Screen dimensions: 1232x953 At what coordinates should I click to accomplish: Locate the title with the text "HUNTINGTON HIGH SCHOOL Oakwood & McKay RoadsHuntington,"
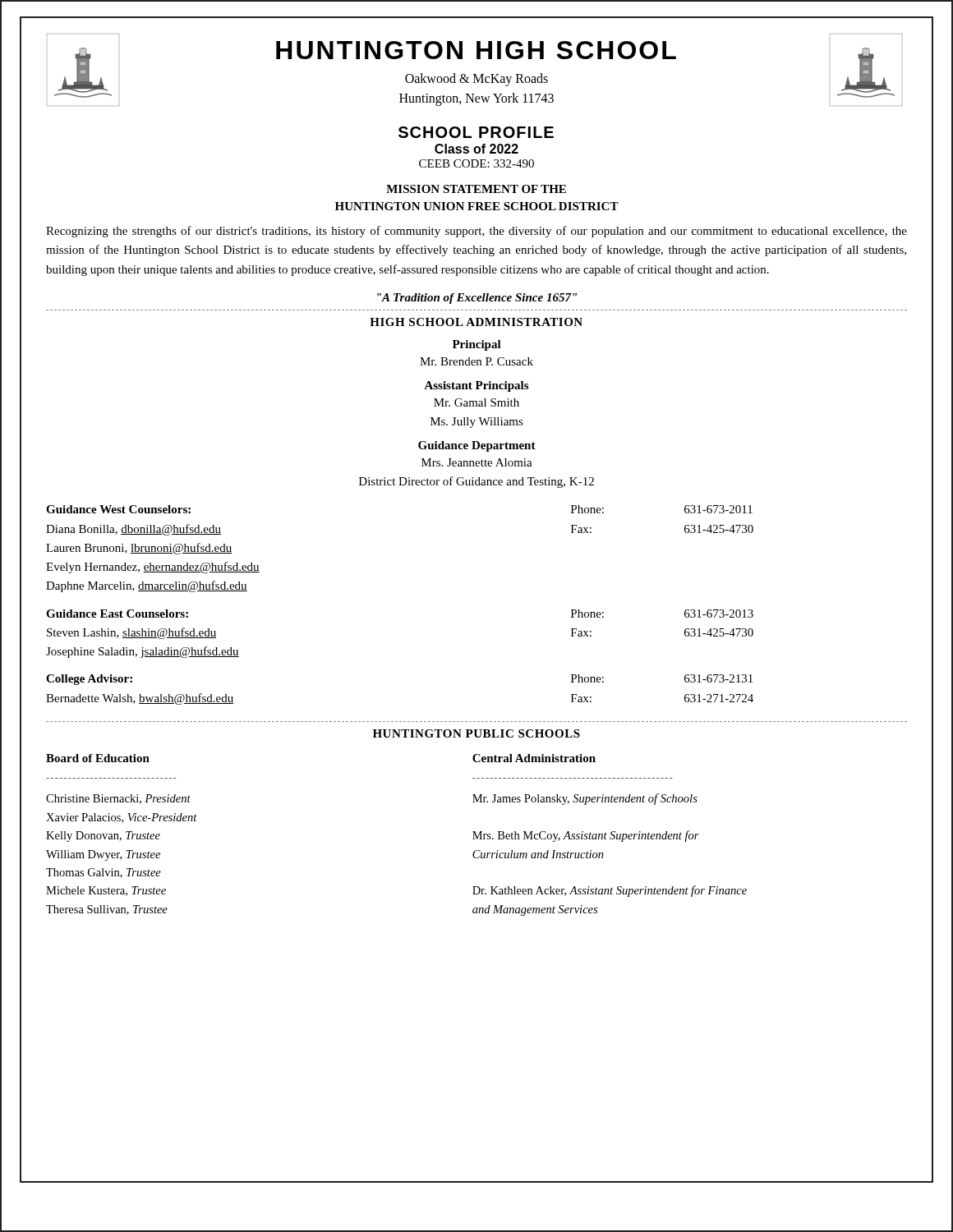coord(476,71)
